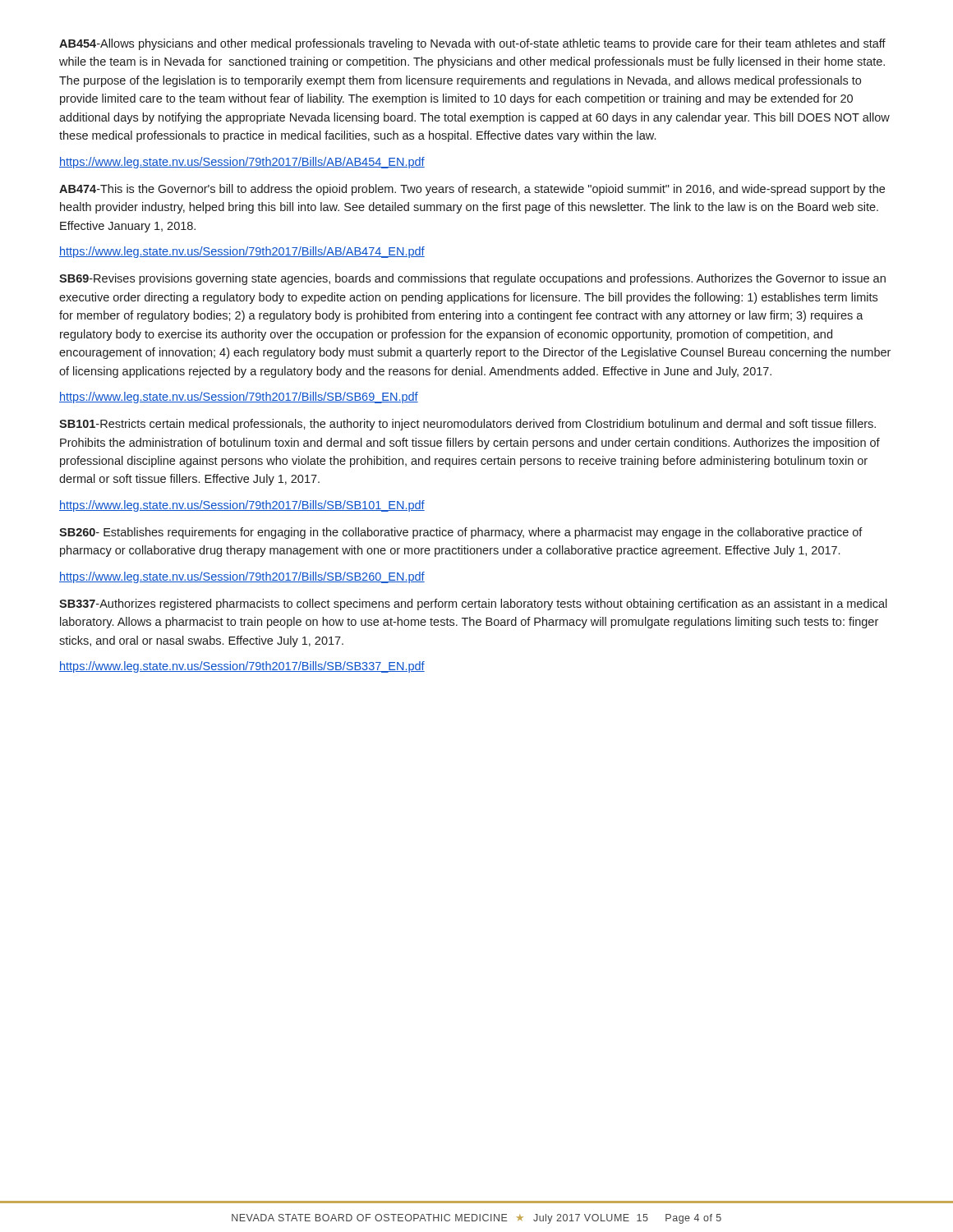Locate the text block with the text "SB69-Revises provisions governing state"
953x1232 pixels.
click(x=475, y=325)
